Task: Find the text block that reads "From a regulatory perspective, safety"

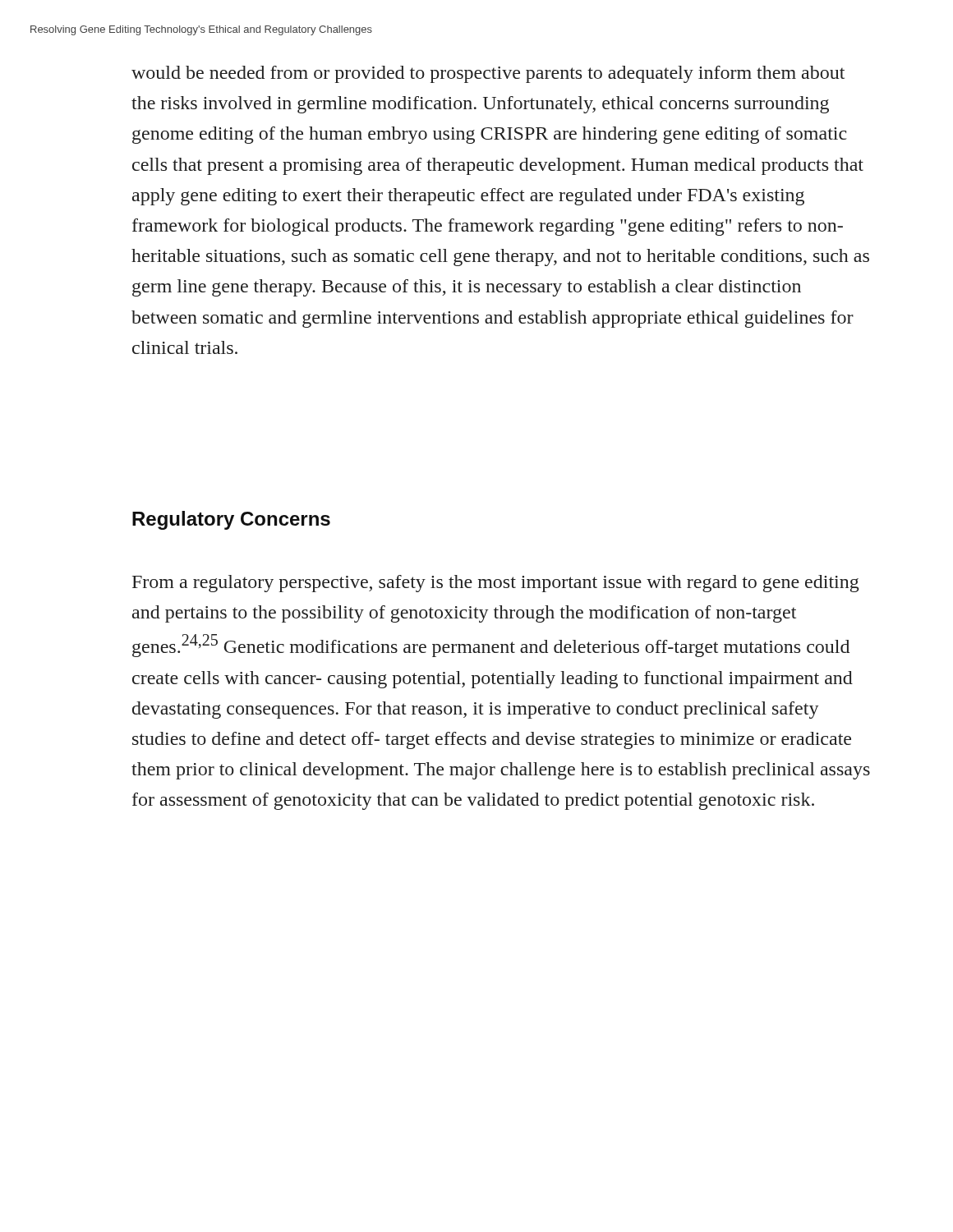Action: (501, 690)
